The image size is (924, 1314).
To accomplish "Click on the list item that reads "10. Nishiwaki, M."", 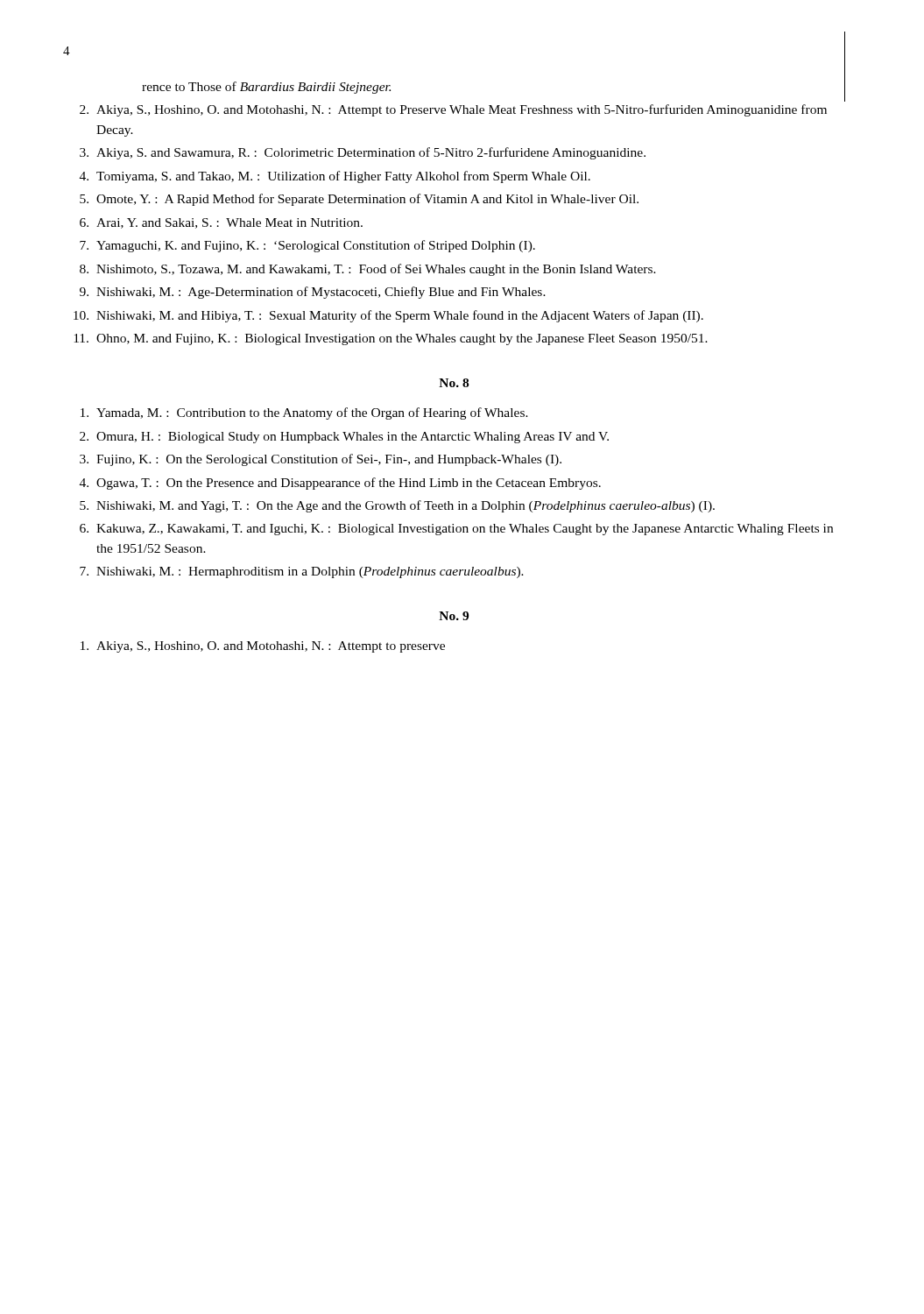I will [454, 315].
